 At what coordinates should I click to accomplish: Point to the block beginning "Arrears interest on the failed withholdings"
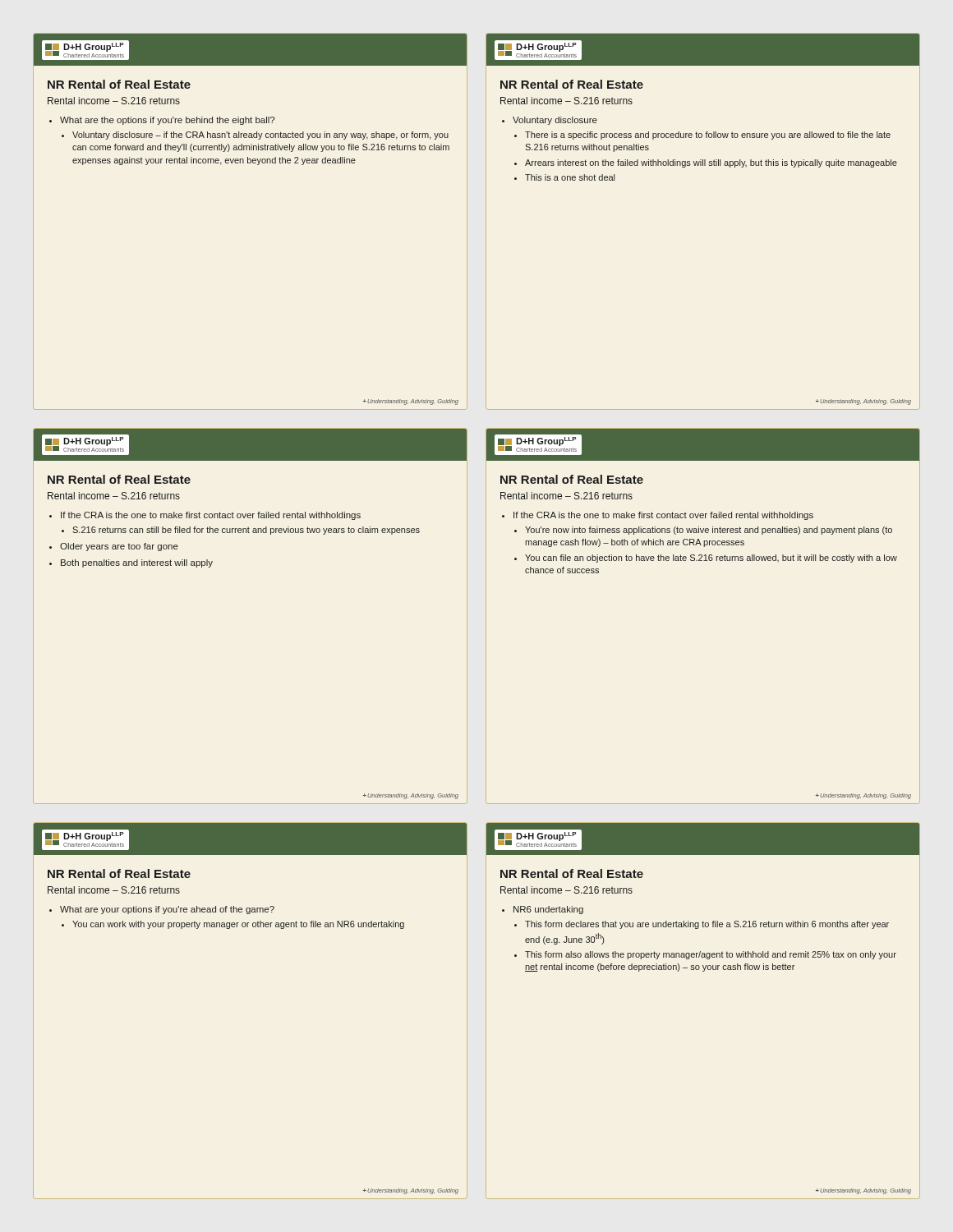711,163
